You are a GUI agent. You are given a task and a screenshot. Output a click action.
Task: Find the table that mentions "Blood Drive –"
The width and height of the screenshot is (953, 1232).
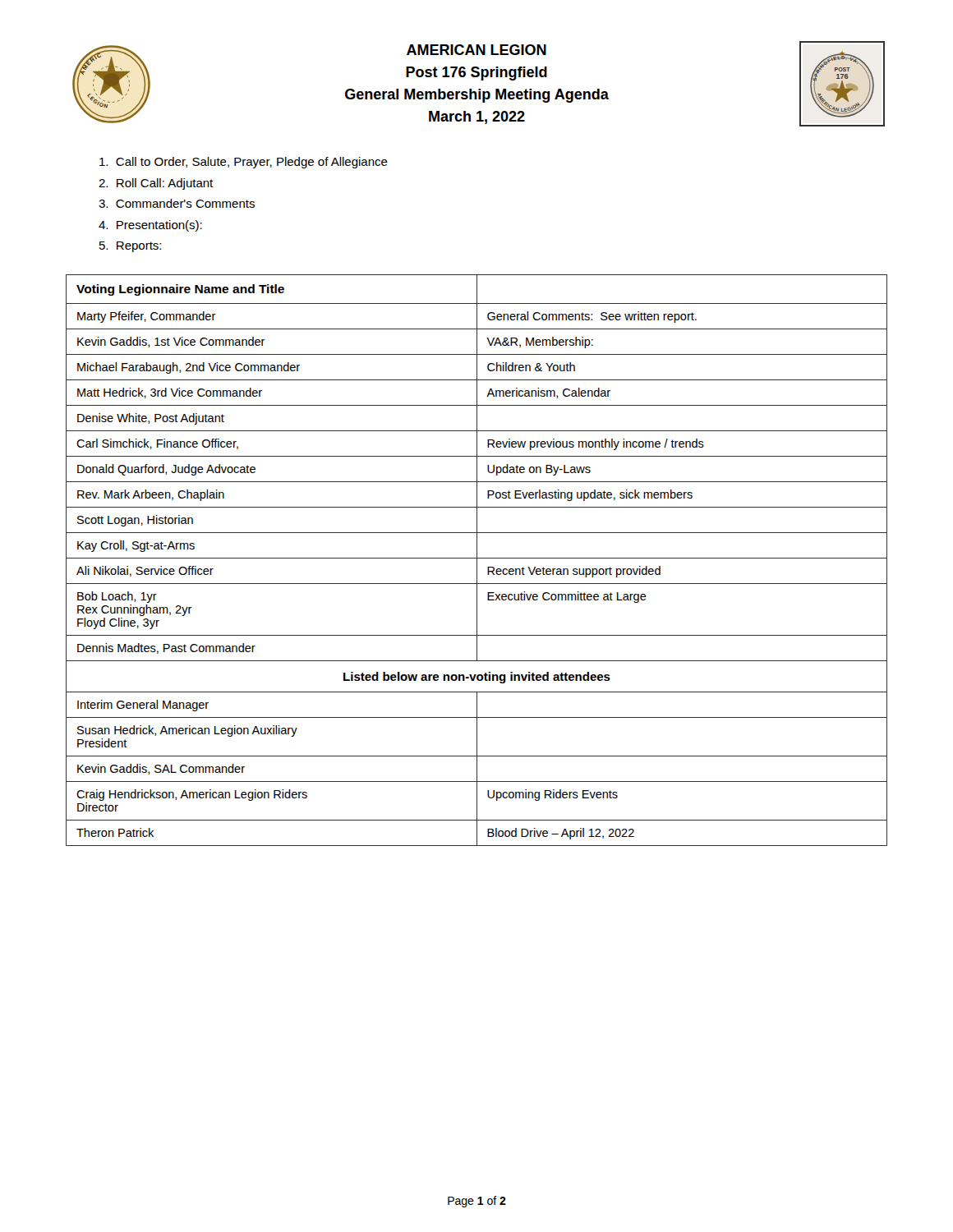476,560
